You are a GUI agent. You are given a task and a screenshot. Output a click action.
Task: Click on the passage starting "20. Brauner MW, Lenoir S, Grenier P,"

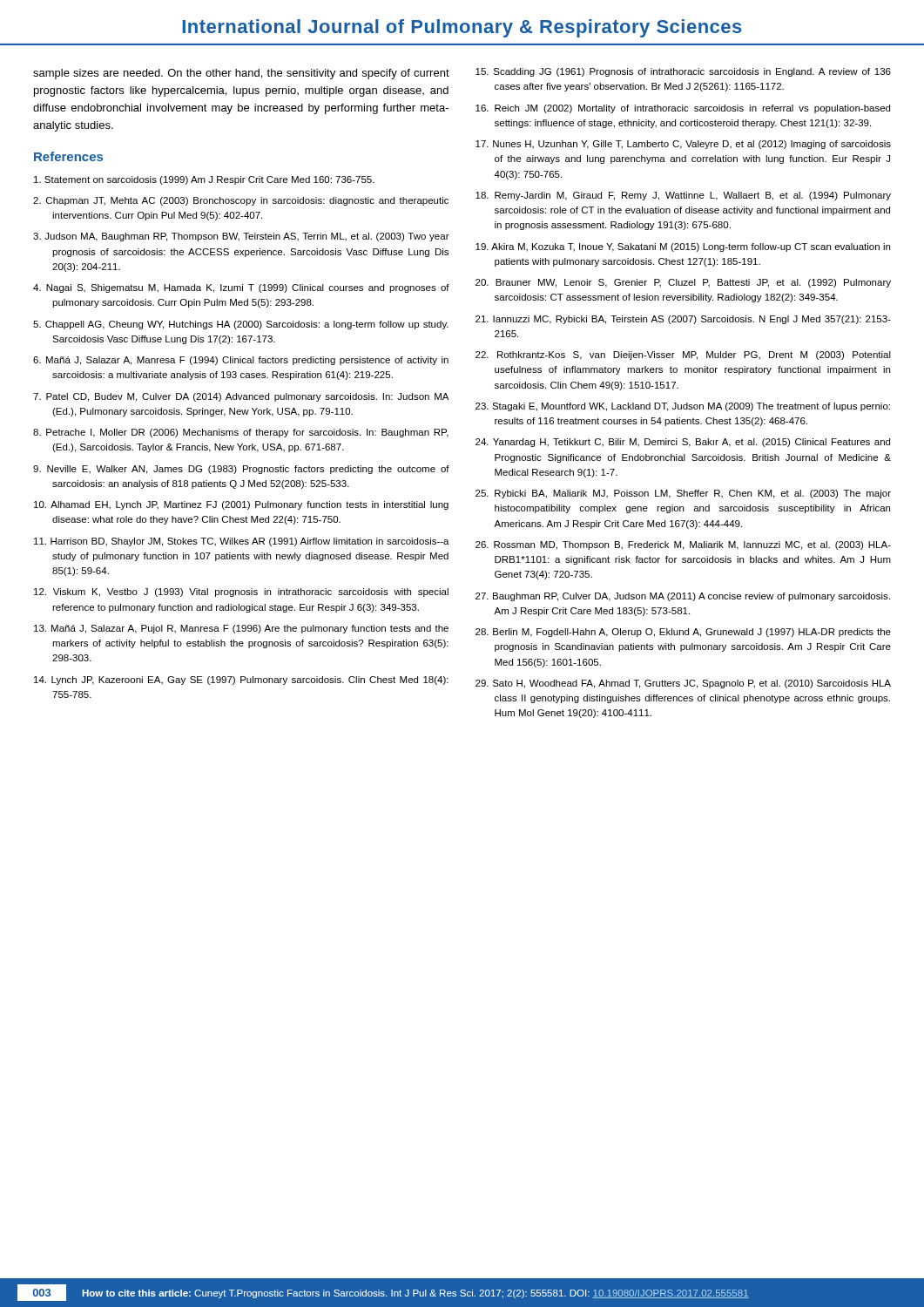(683, 290)
